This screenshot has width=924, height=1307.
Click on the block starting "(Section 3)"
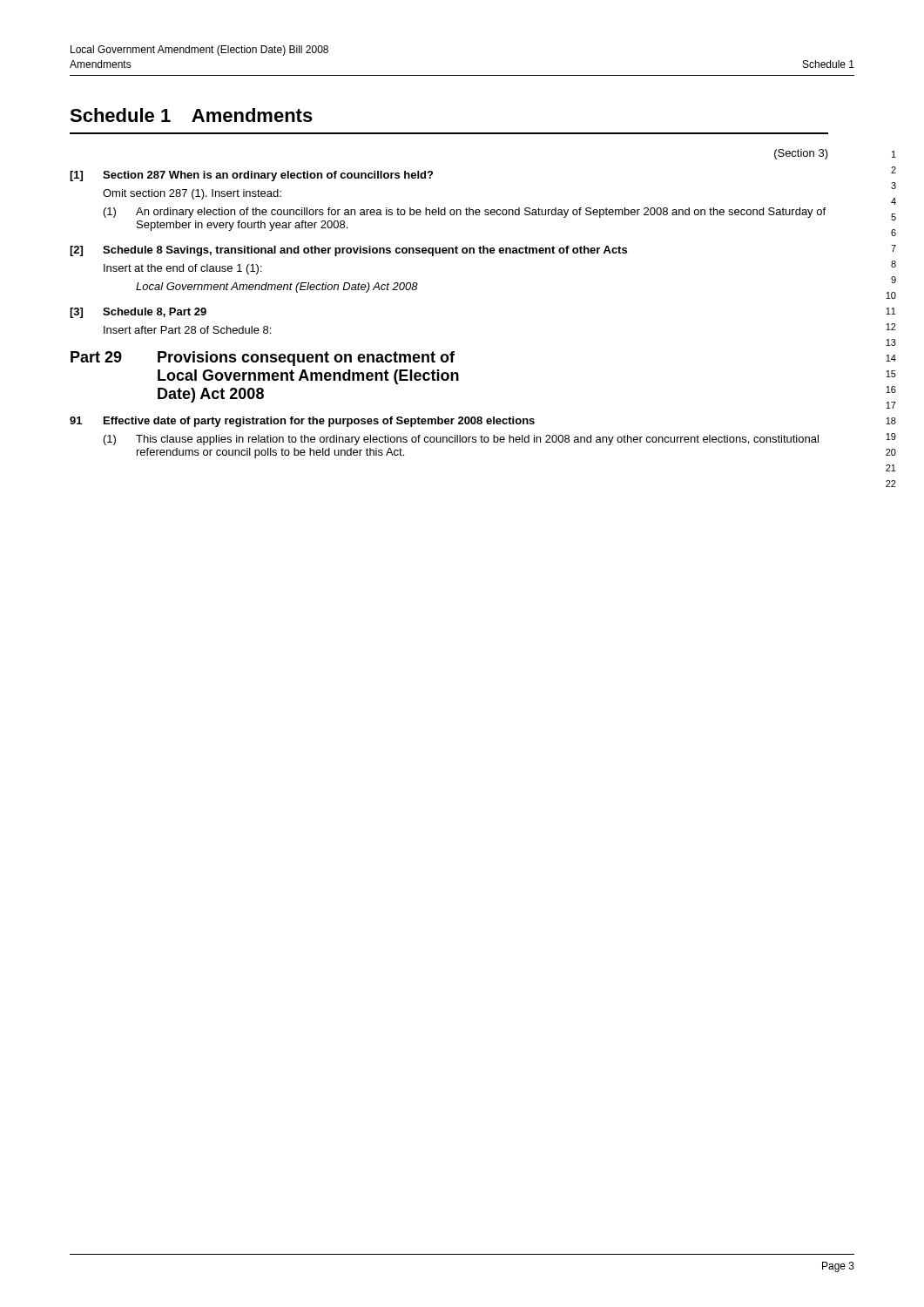[801, 153]
